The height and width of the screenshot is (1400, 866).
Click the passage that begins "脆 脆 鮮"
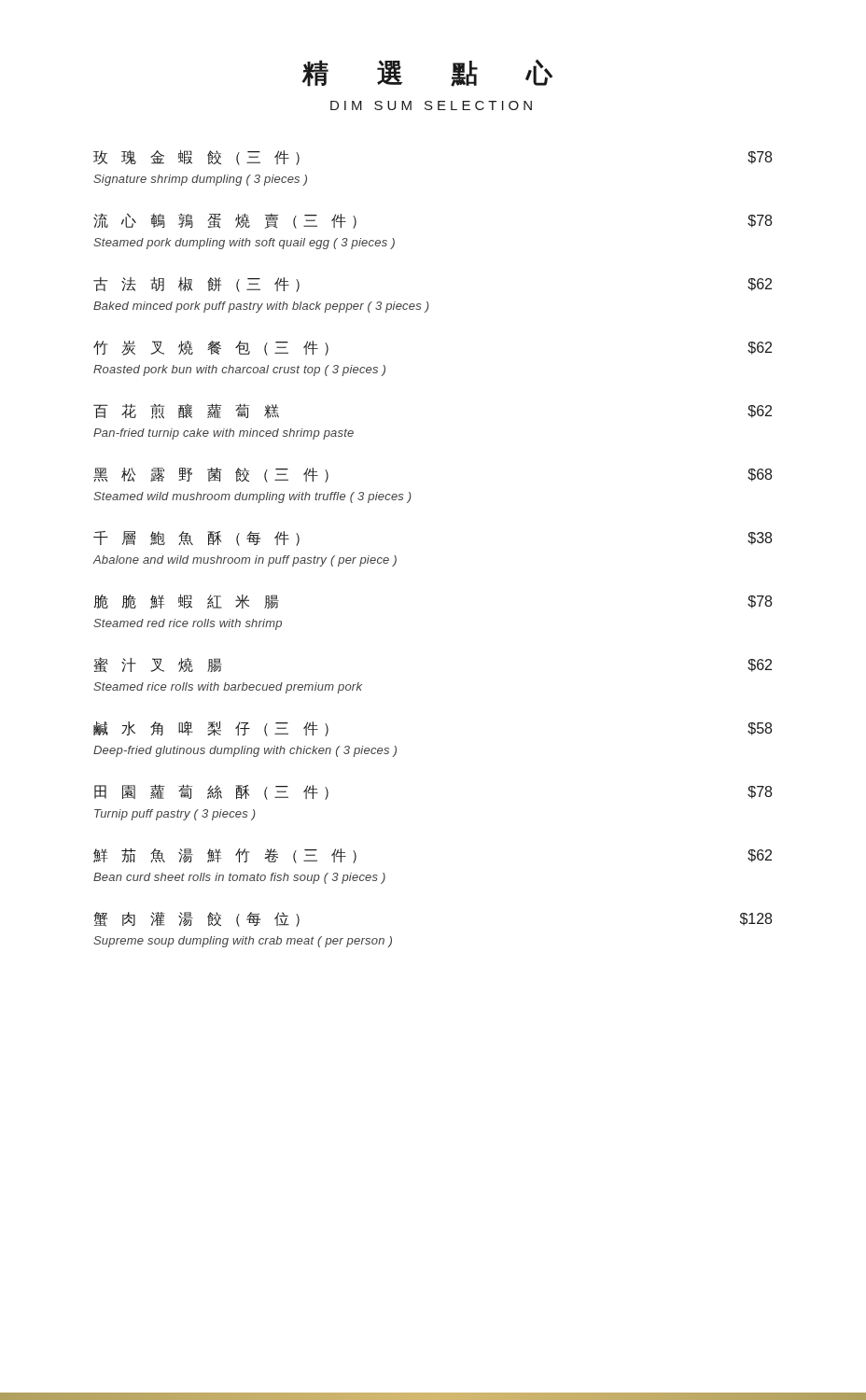[x=128, y=602]
